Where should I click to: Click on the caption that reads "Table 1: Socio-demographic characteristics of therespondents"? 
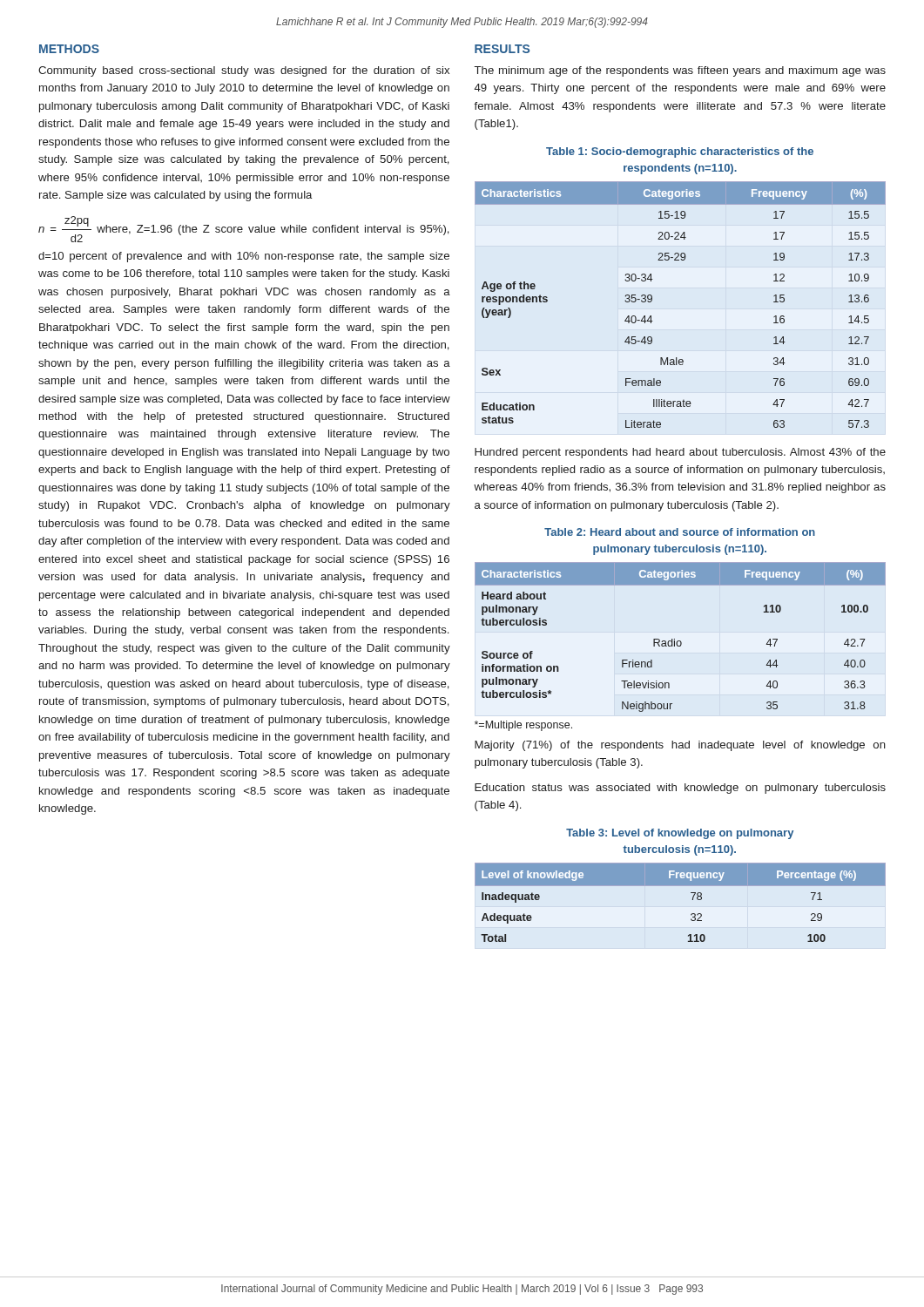pyautogui.click(x=680, y=159)
